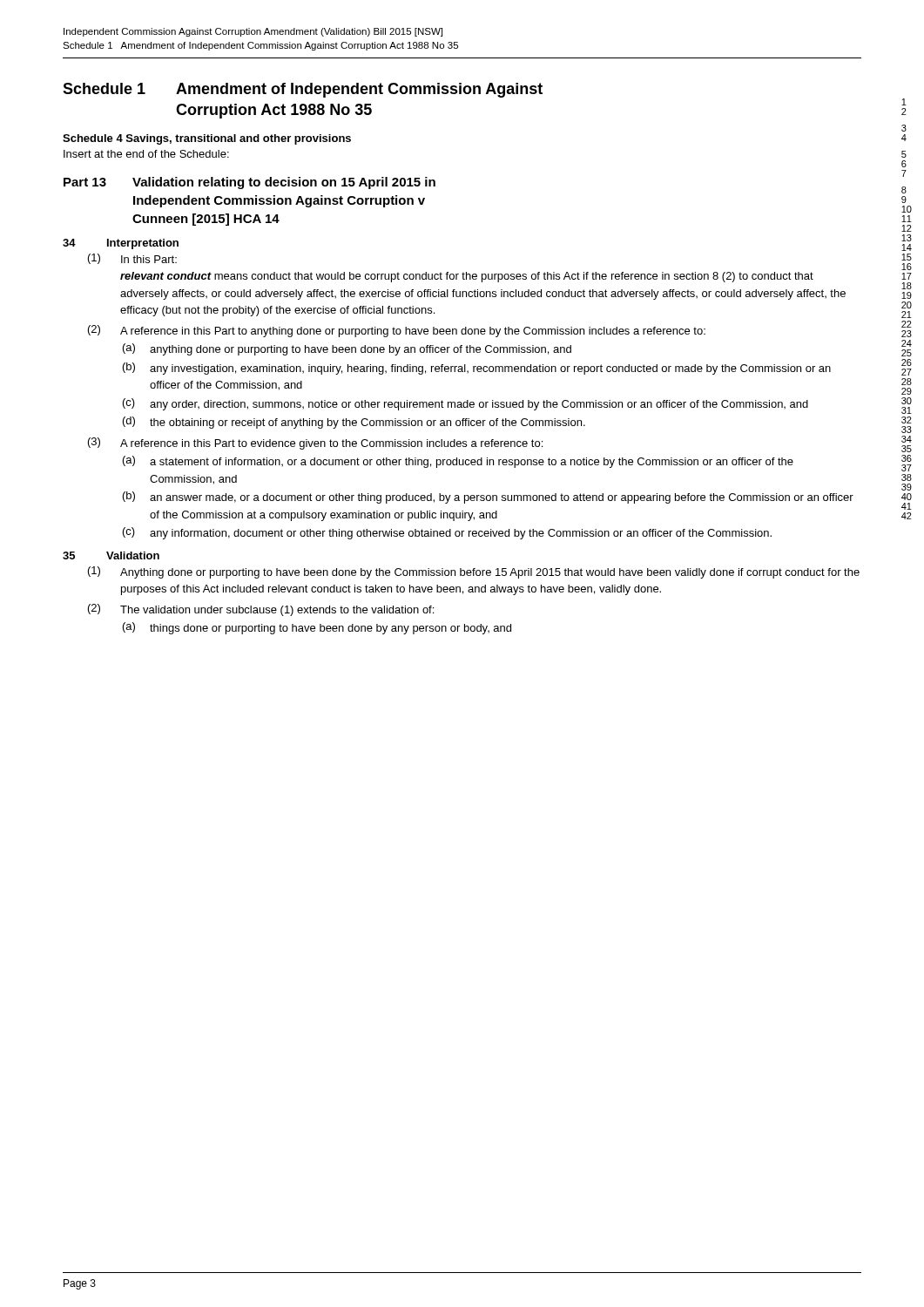
Task: Navigate to the text starting "Part 13 Validation relating to"
Action: point(250,183)
